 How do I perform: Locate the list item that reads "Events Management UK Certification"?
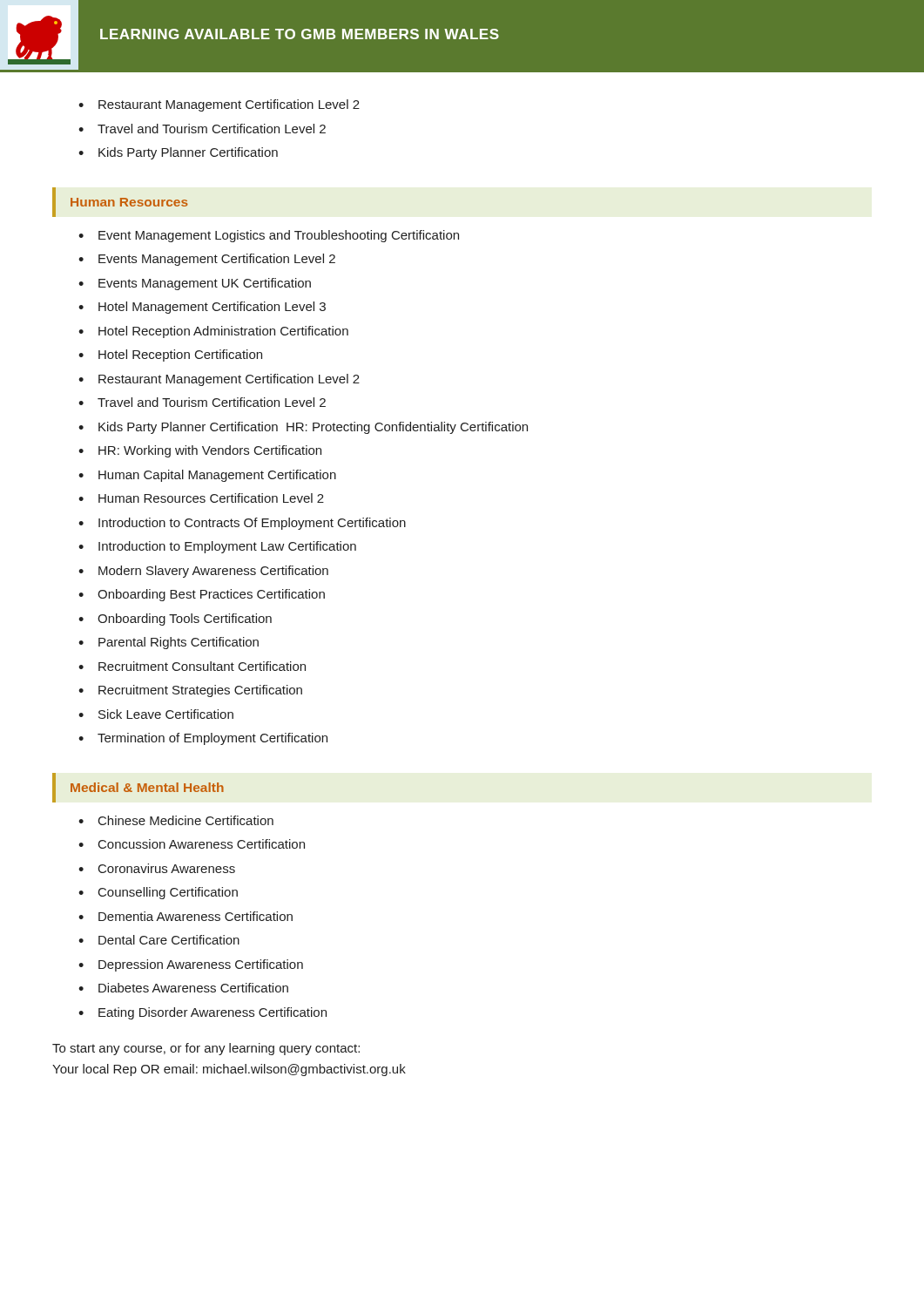[195, 284]
